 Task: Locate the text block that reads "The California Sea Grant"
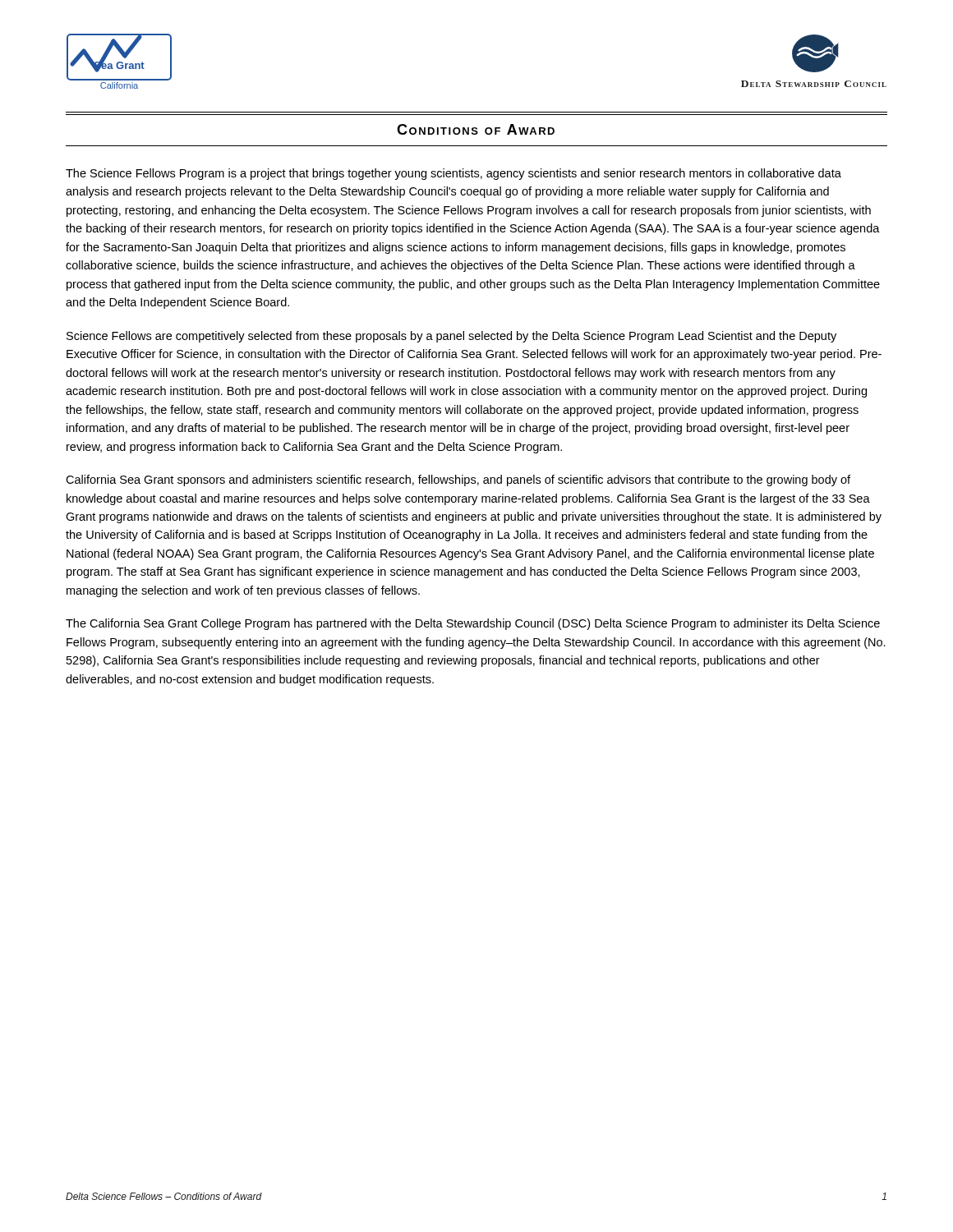(x=476, y=651)
